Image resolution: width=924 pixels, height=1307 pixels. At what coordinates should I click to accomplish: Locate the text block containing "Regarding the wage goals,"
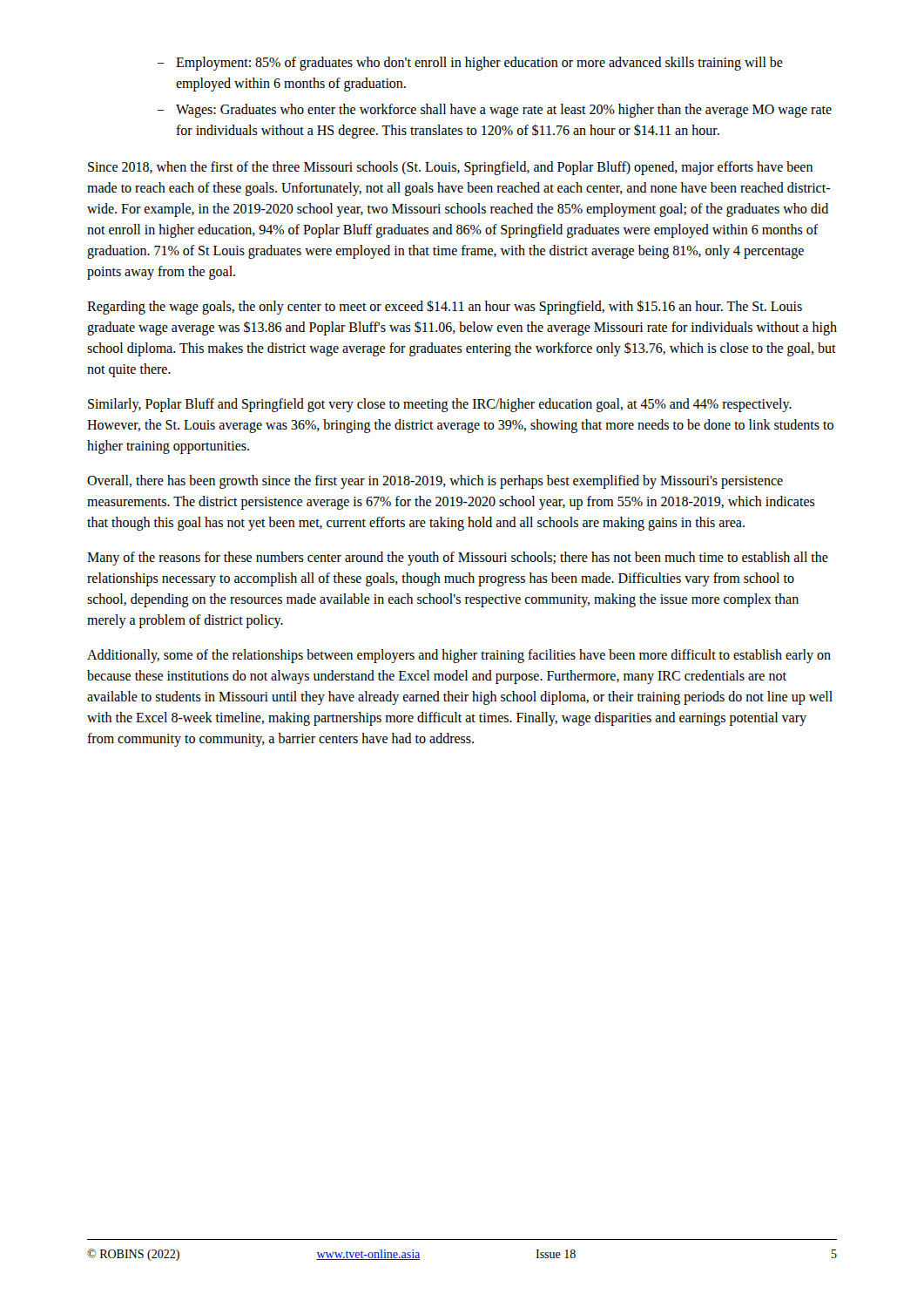coord(462,338)
